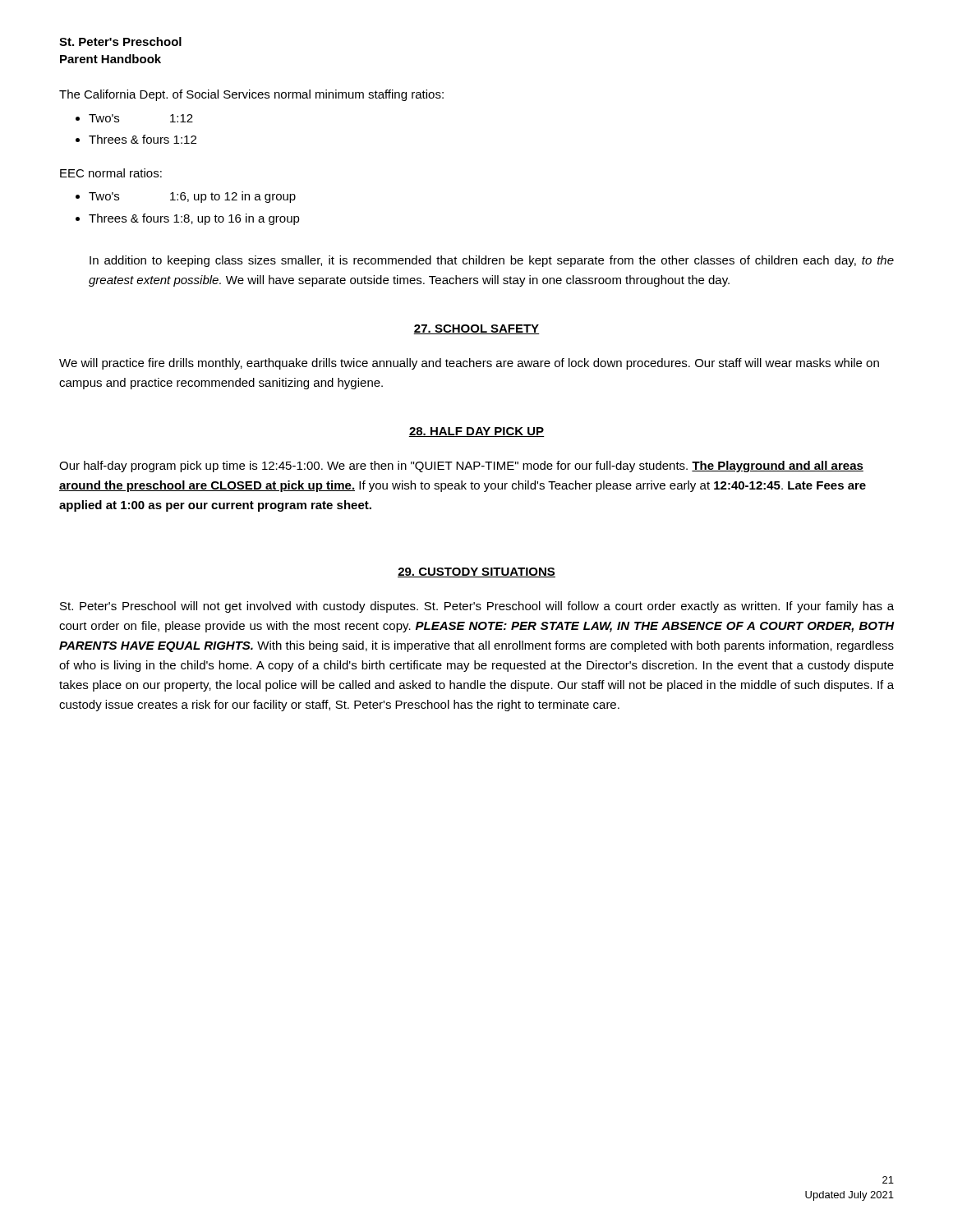This screenshot has height=1232, width=953.
Task: Point to the element starting "Threes & fours 1:8, up"
Action: 194,218
